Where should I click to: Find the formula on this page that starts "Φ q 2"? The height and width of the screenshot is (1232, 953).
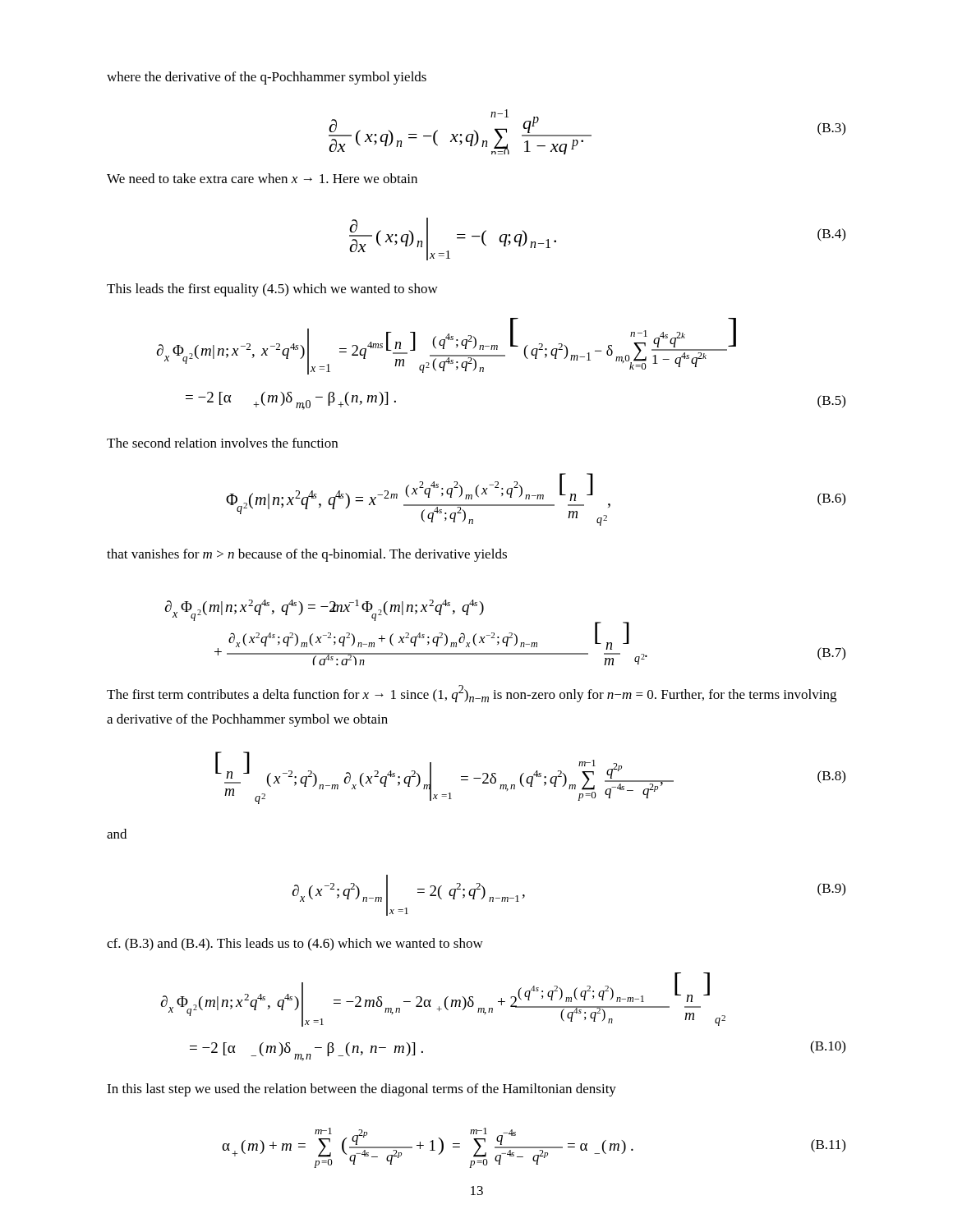(x=536, y=498)
